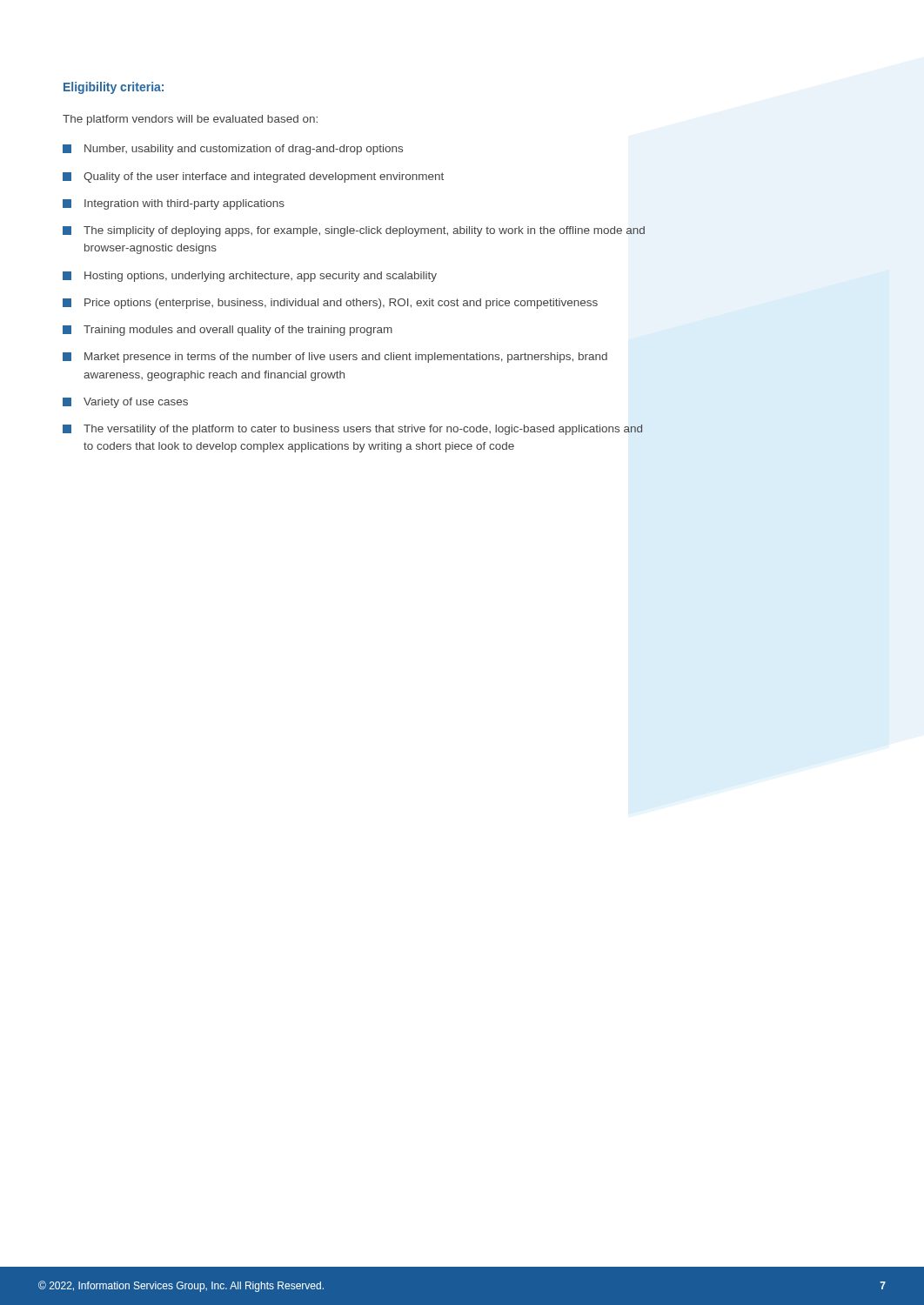Screen dimensions: 1305x924
Task: Point to the element starting "The platform vendors will be"
Action: (191, 119)
